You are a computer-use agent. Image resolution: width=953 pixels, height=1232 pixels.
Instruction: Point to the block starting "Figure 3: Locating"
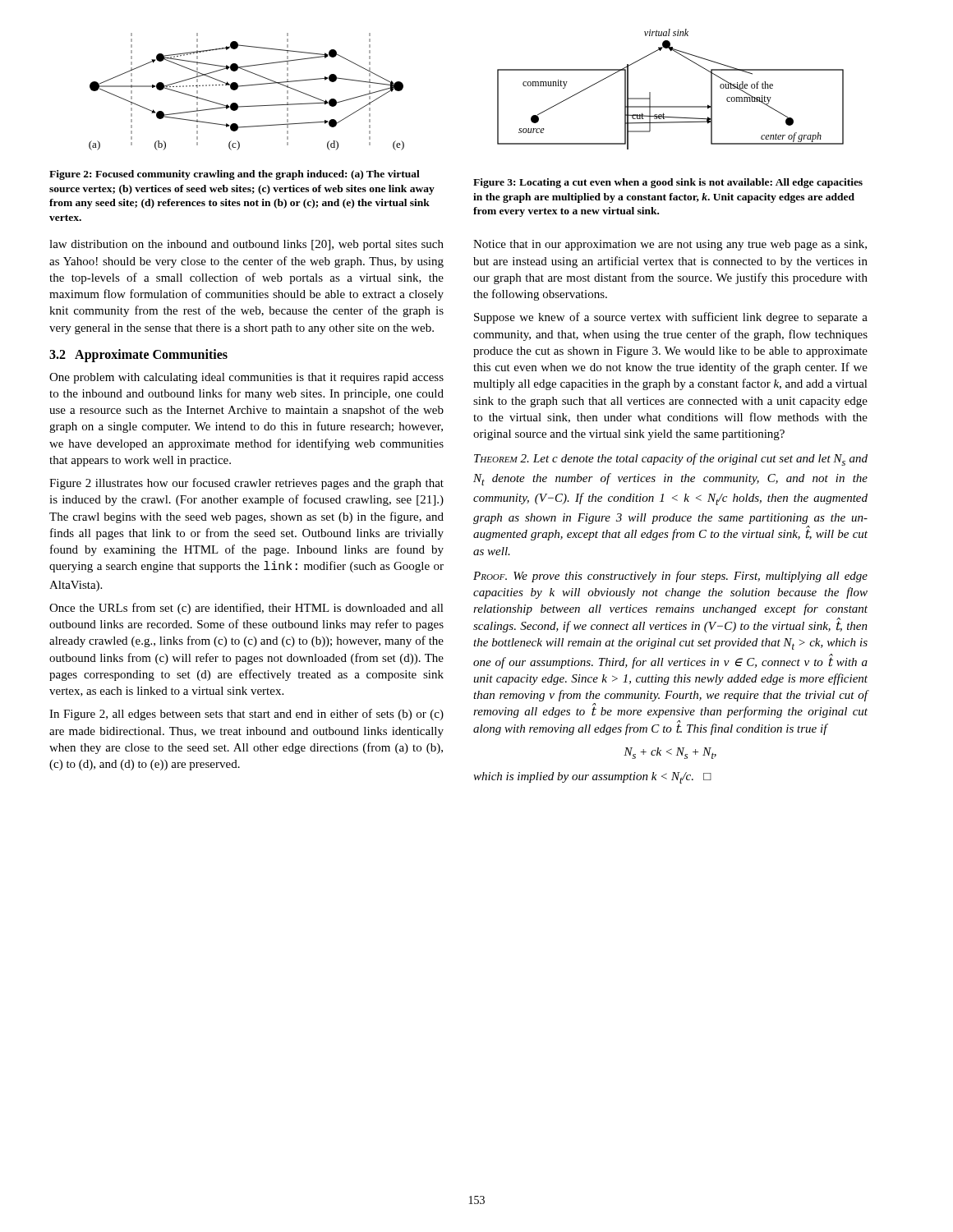(x=668, y=197)
